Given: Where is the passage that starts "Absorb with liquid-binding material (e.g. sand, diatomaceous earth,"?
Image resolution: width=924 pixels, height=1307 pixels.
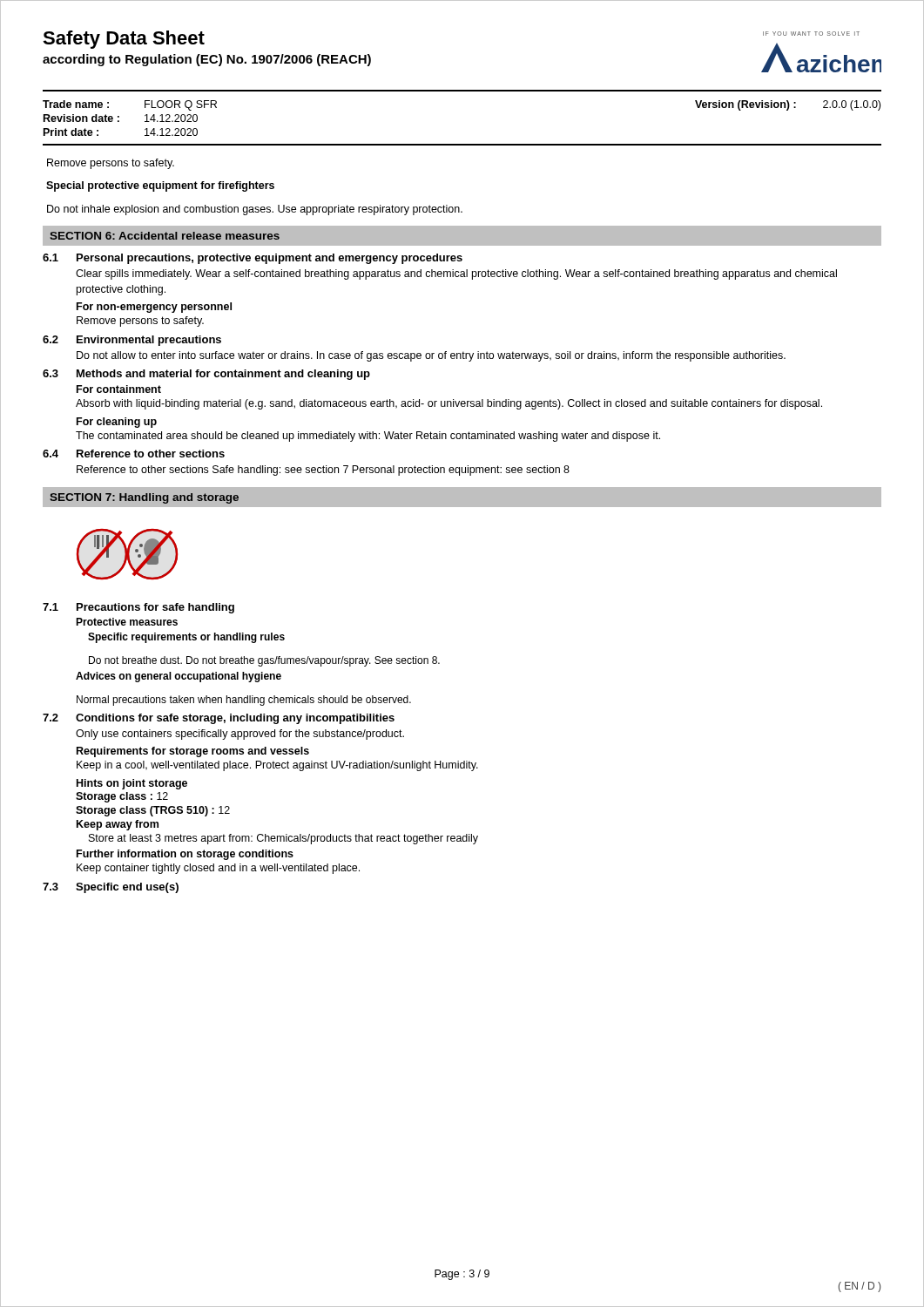Looking at the screenshot, I should click(479, 404).
